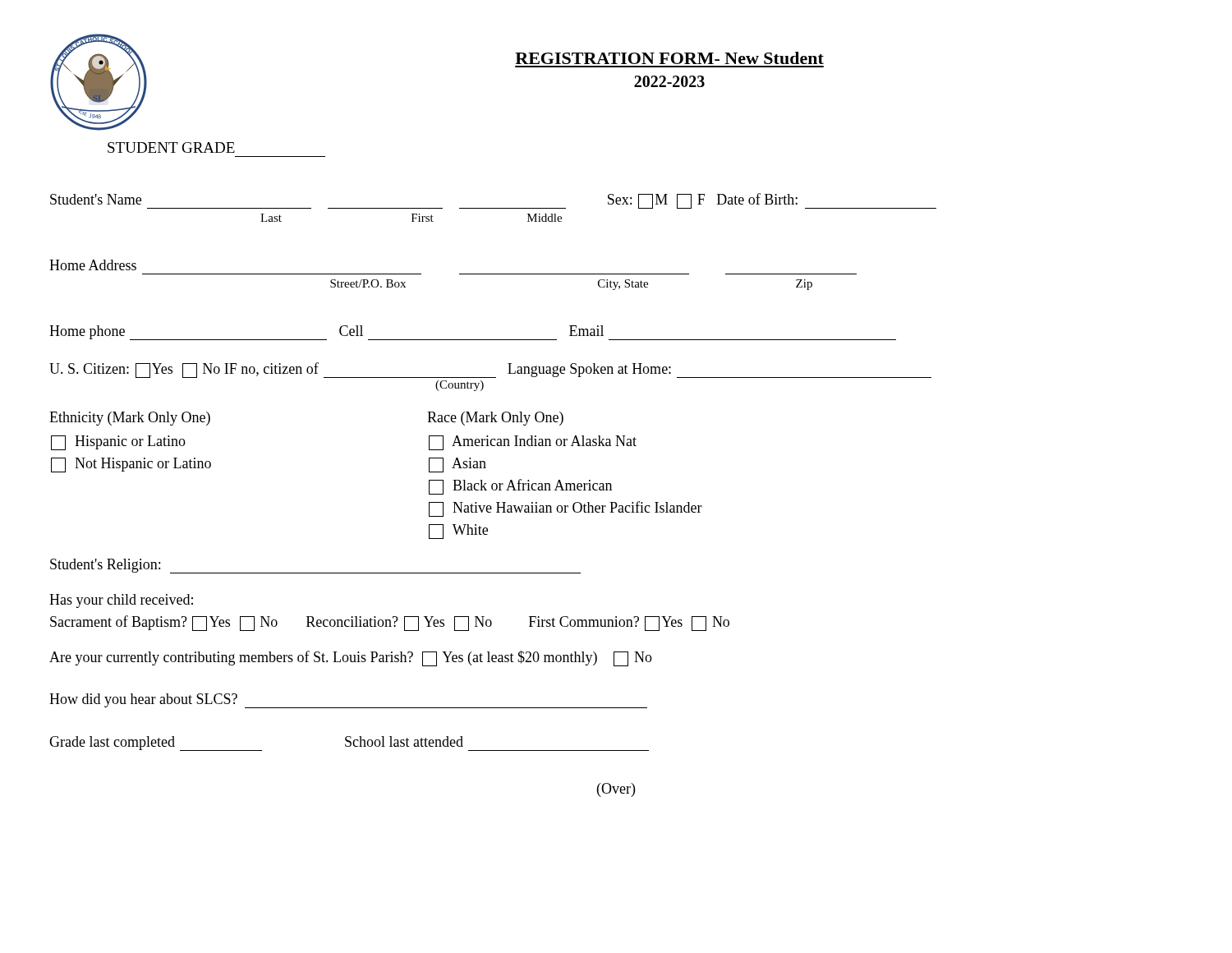This screenshot has width=1232, height=953.
Task: Where does it say "Home phone Cell Email"?
Action: (616, 331)
